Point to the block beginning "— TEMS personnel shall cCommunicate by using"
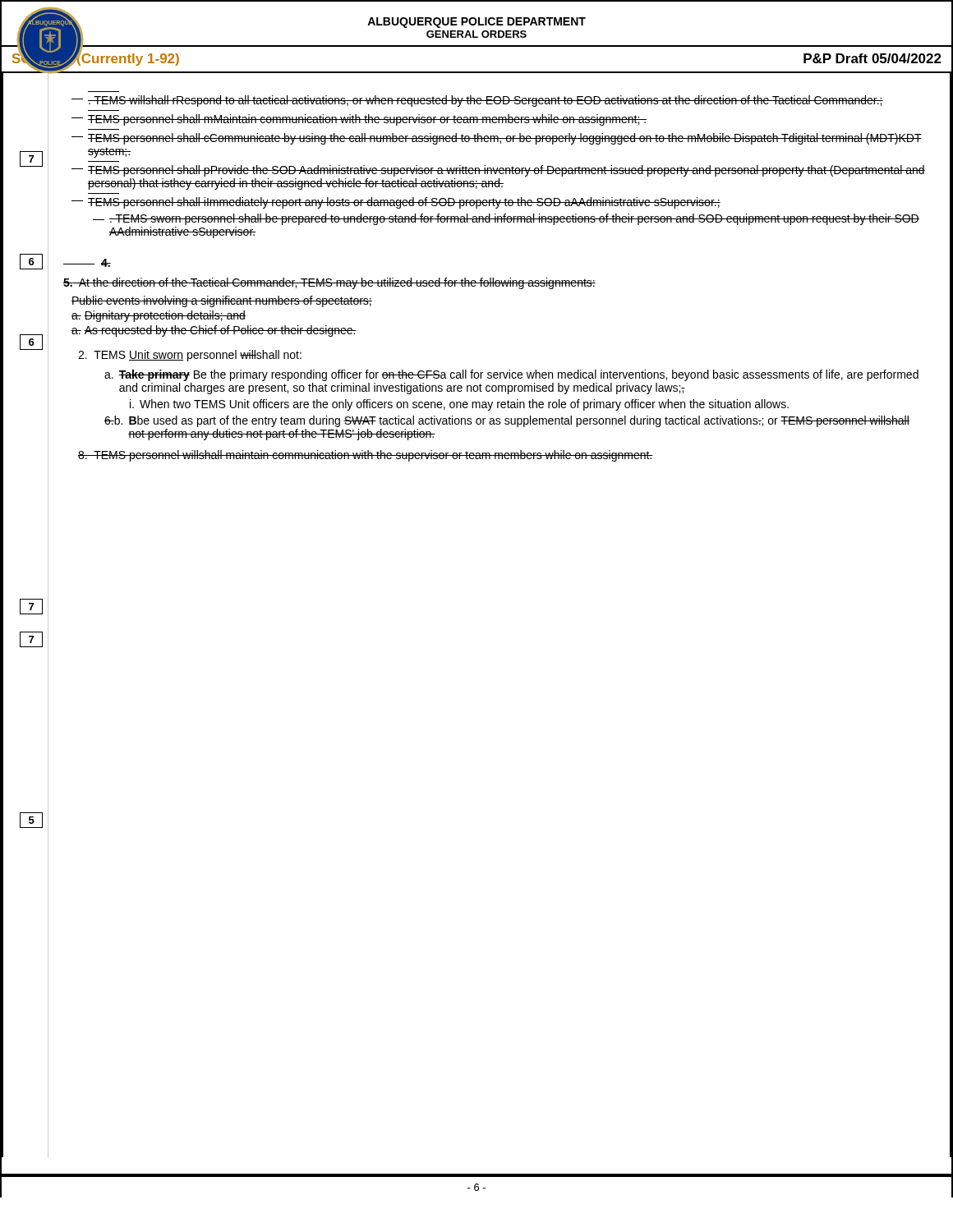Viewport: 953px width, 1232px height. click(x=499, y=143)
